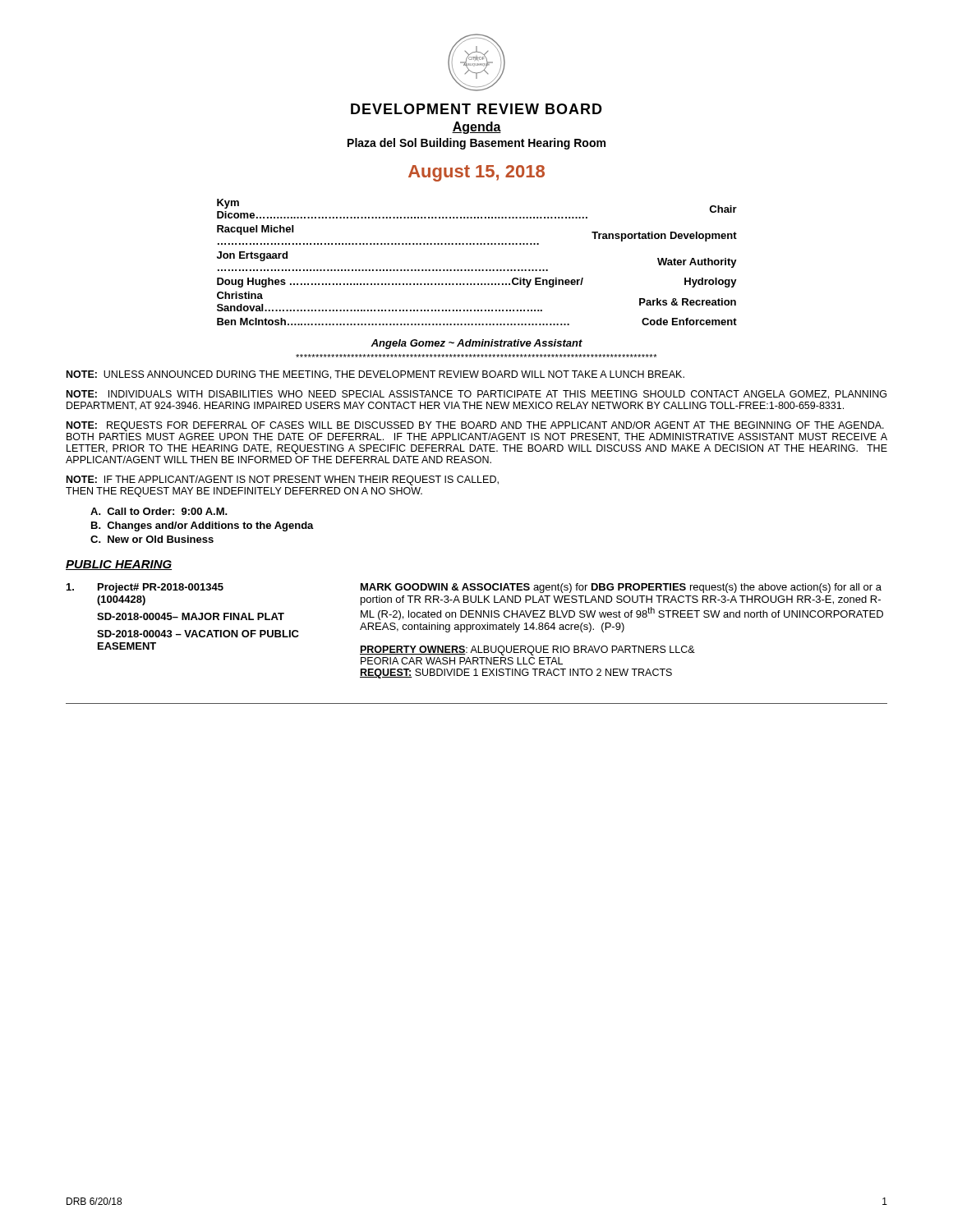Locate the text with the text "Angela Gomez ~ Administrative Assistant"
953x1232 pixels.
point(476,343)
